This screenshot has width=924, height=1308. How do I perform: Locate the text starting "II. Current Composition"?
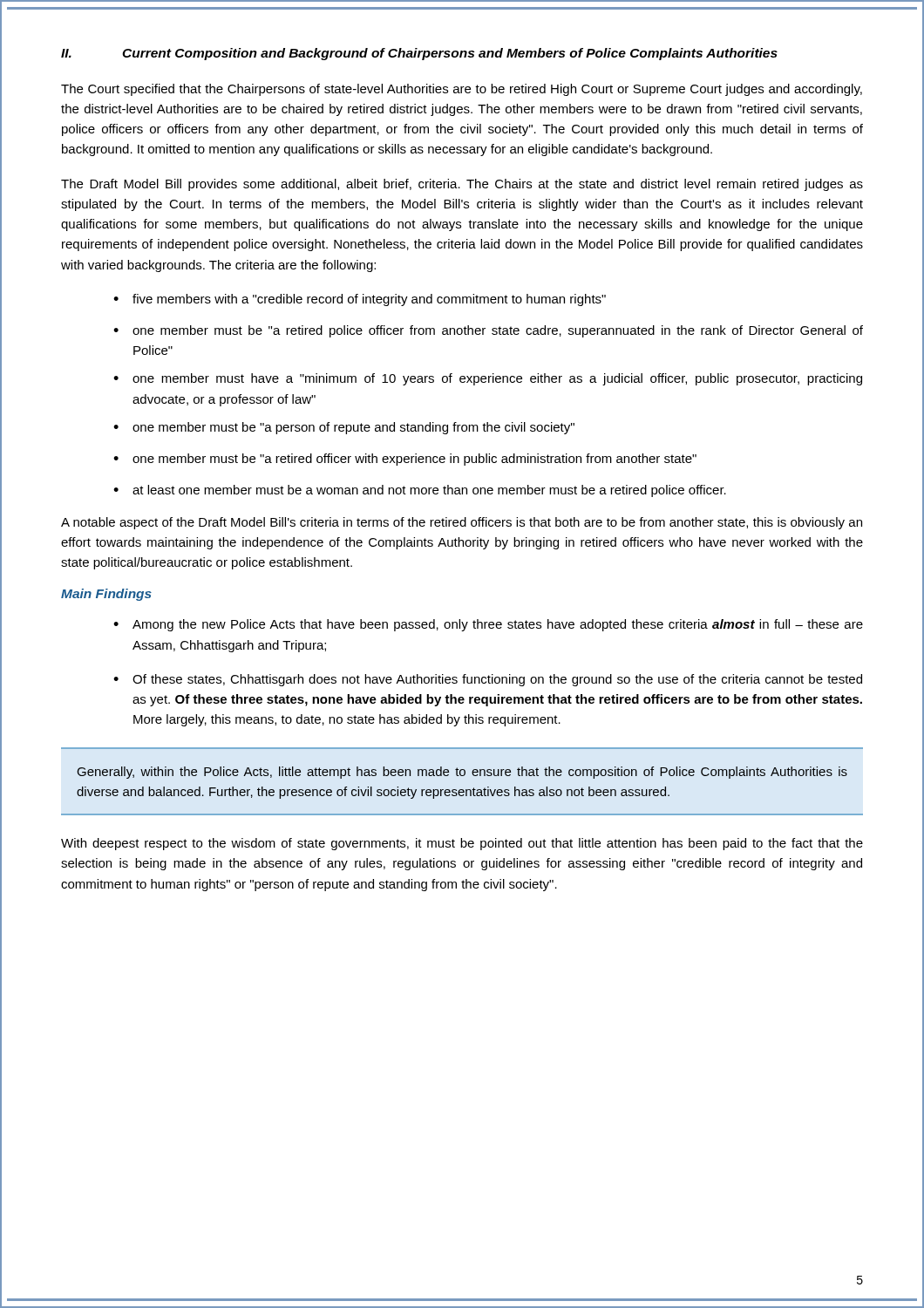pos(419,53)
